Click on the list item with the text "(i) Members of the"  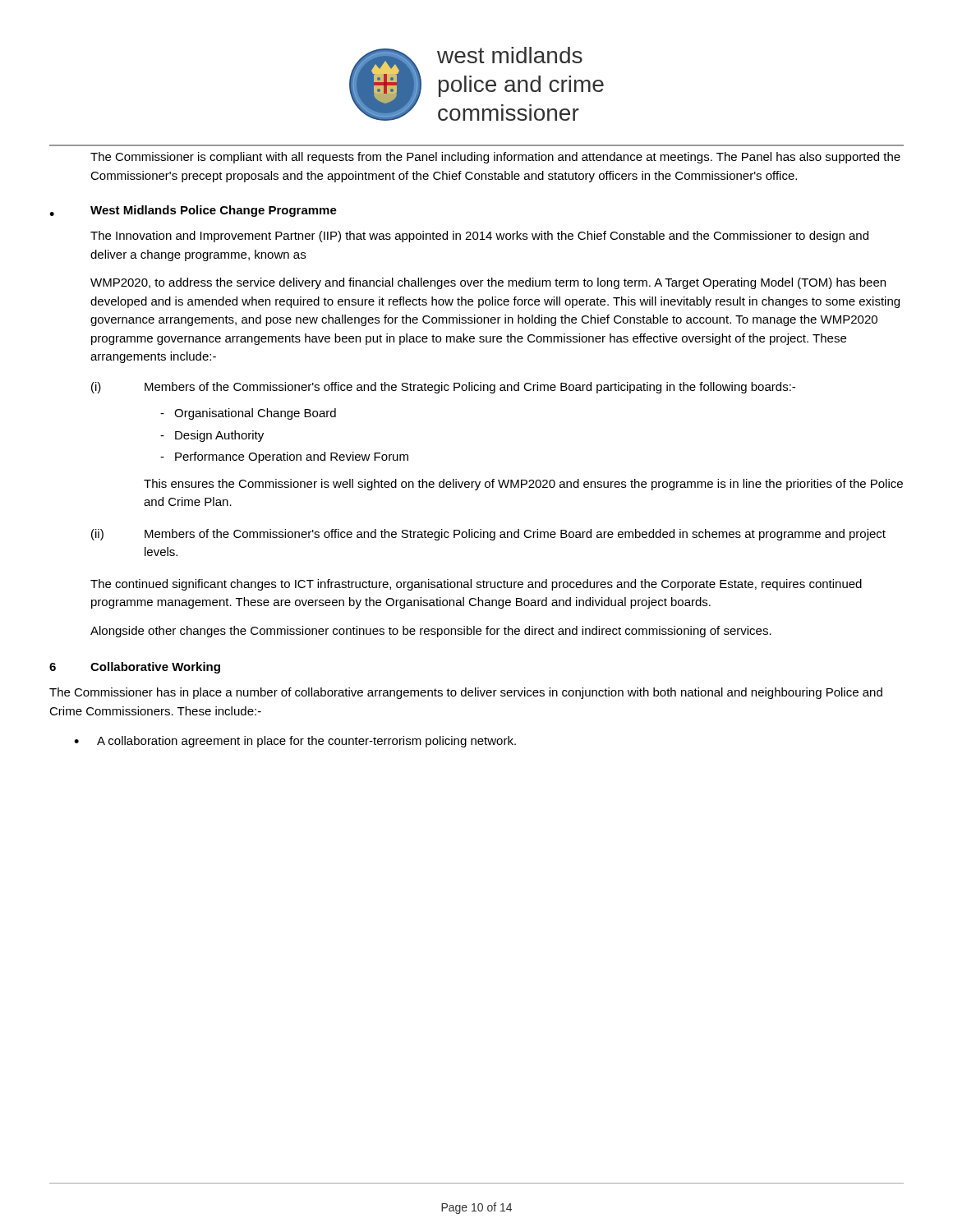[443, 388]
